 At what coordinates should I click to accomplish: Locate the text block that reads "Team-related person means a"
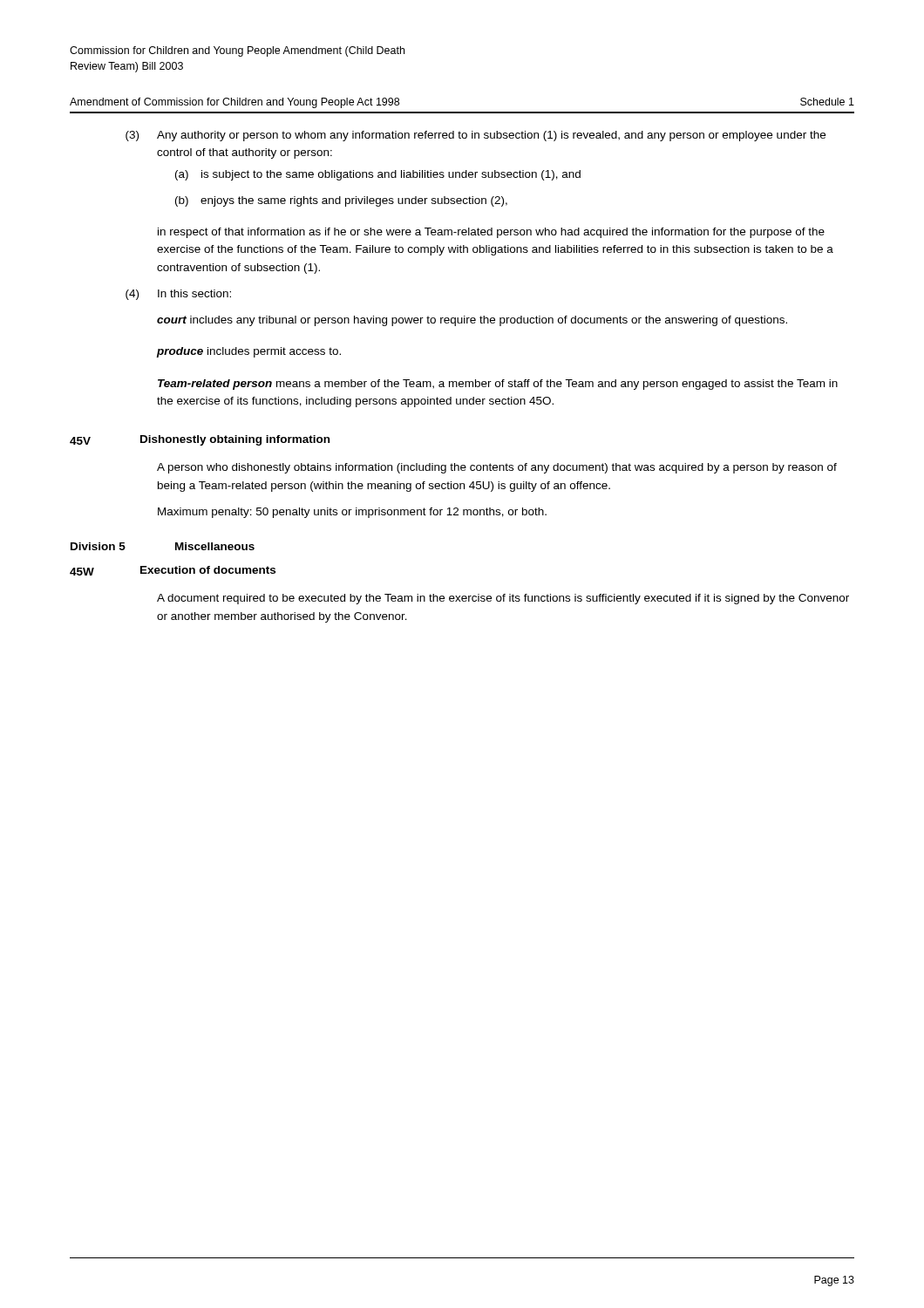462,396
